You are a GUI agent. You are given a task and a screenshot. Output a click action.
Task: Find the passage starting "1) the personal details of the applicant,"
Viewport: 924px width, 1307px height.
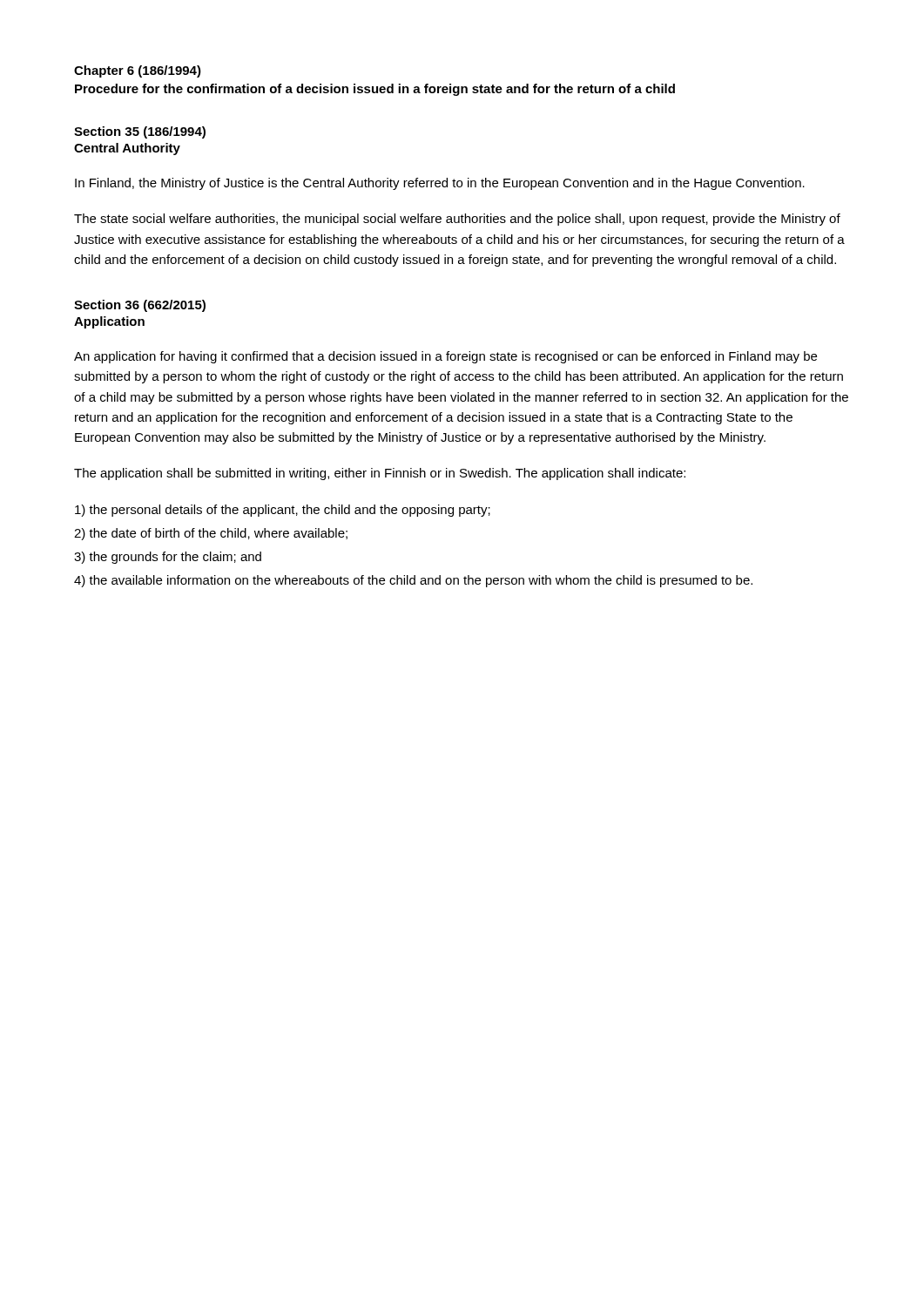tap(282, 509)
